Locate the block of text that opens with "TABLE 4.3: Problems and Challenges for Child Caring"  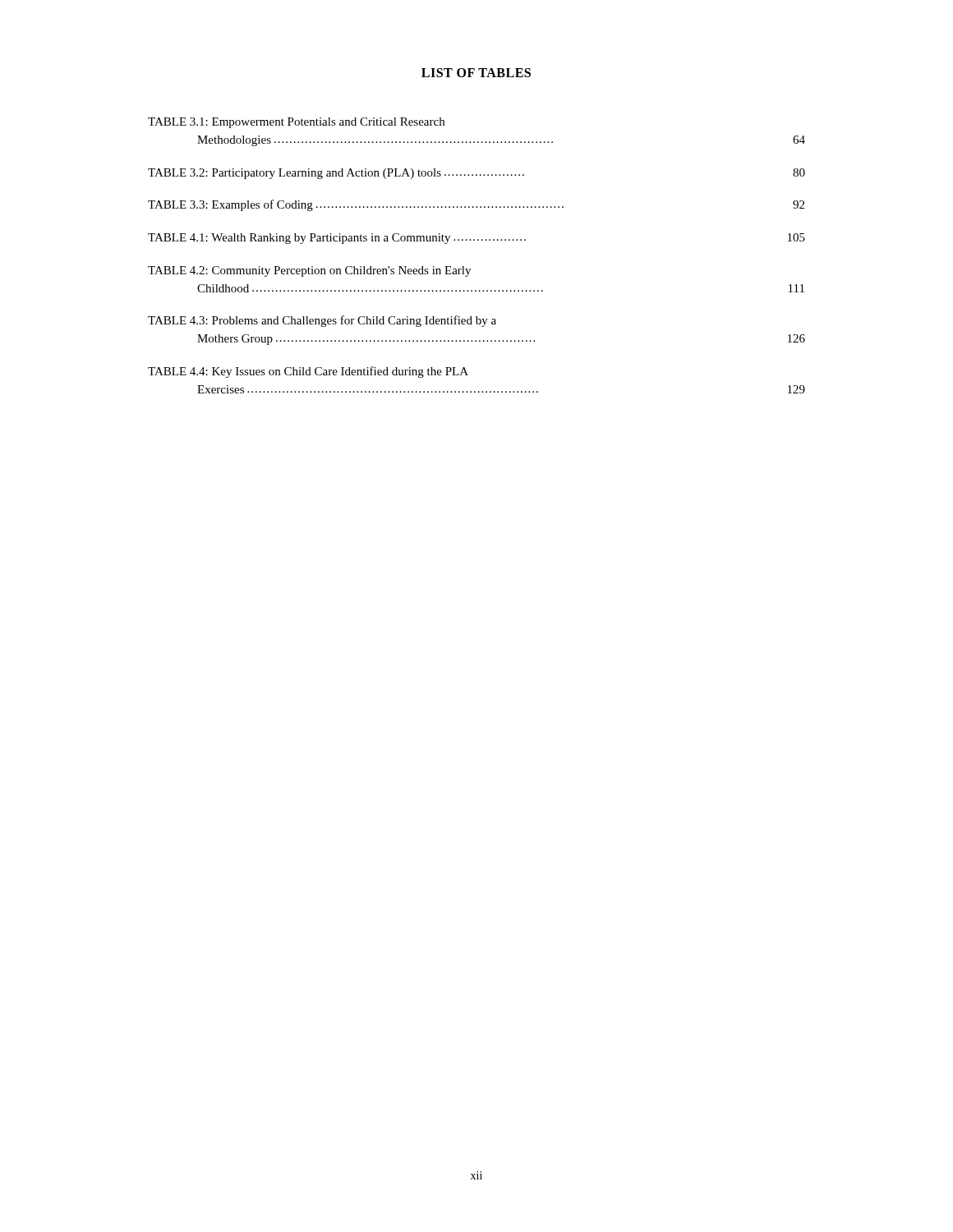[x=476, y=330]
